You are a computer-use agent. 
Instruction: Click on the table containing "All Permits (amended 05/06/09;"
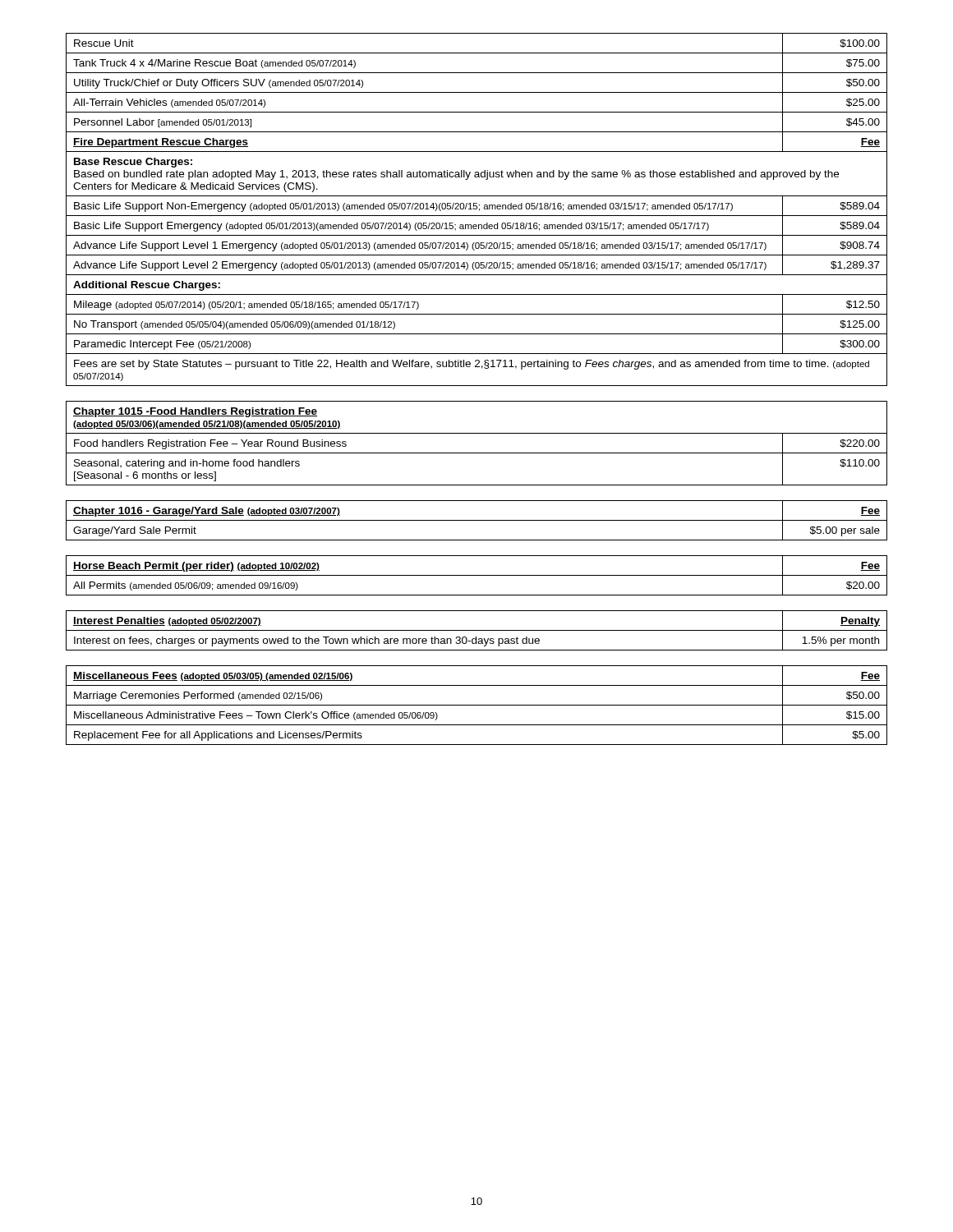coord(476,575)
